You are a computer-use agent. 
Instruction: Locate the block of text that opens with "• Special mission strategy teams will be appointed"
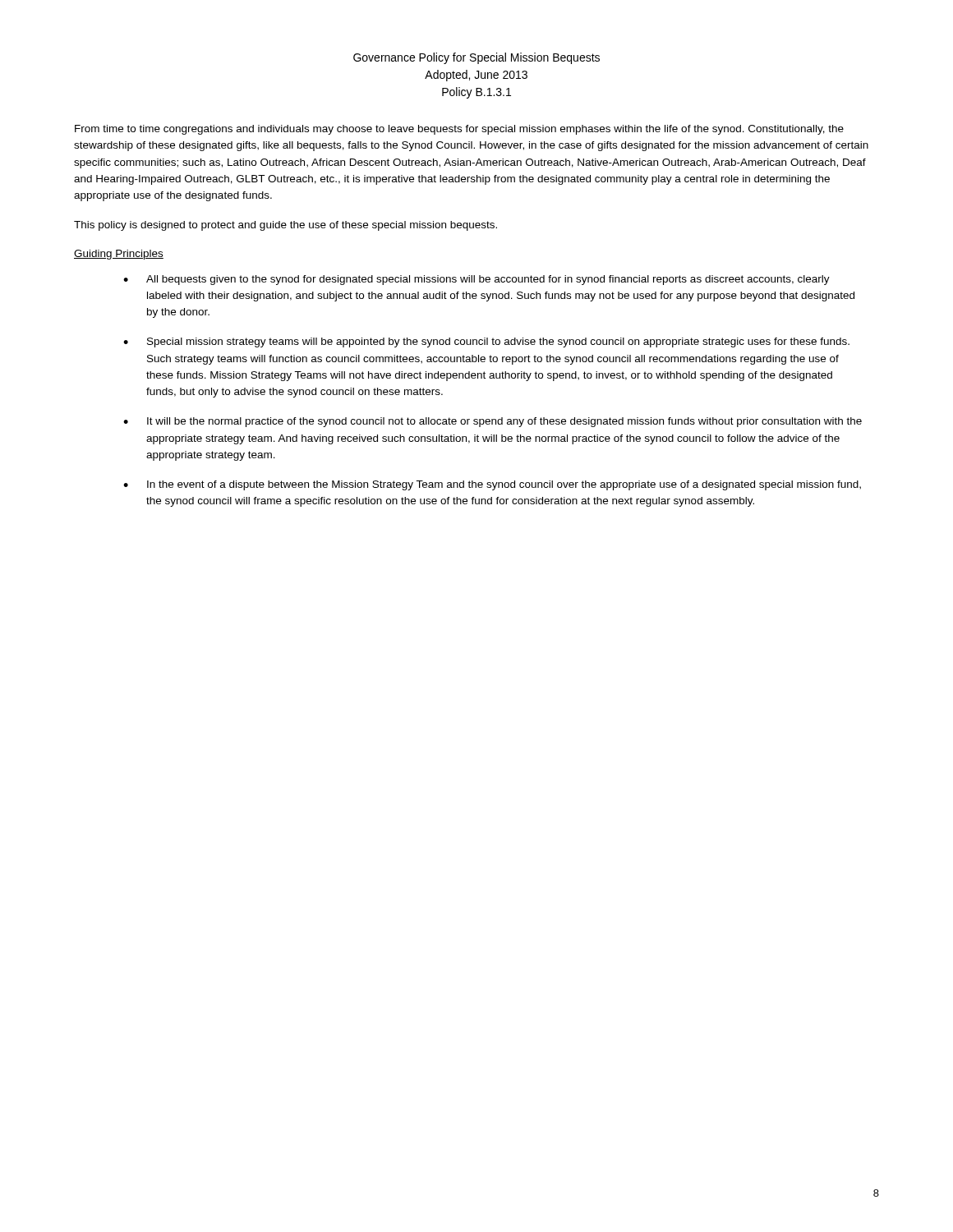(x=501, y=367)
